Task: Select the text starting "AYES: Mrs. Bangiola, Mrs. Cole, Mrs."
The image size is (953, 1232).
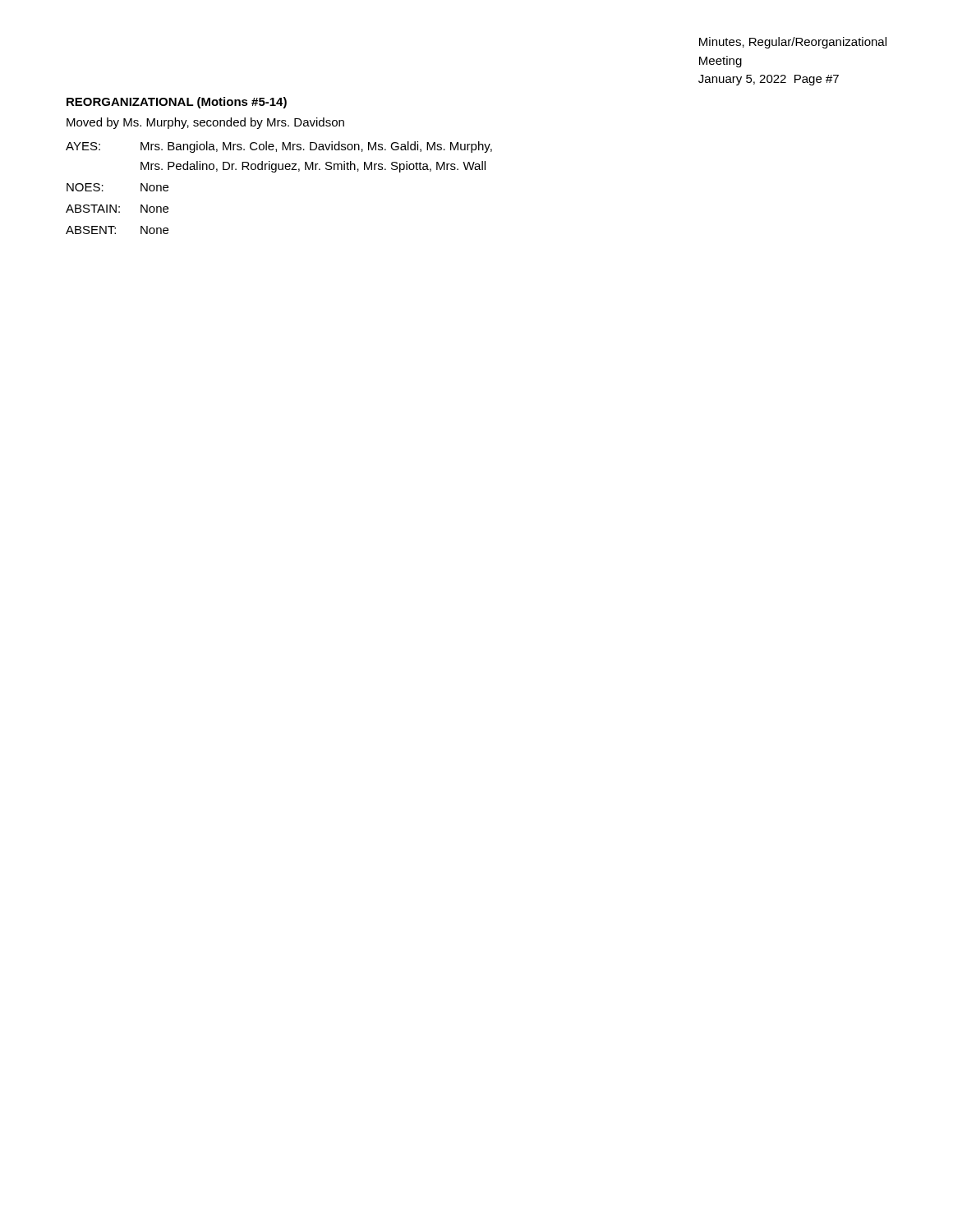Action: [279, 147]
